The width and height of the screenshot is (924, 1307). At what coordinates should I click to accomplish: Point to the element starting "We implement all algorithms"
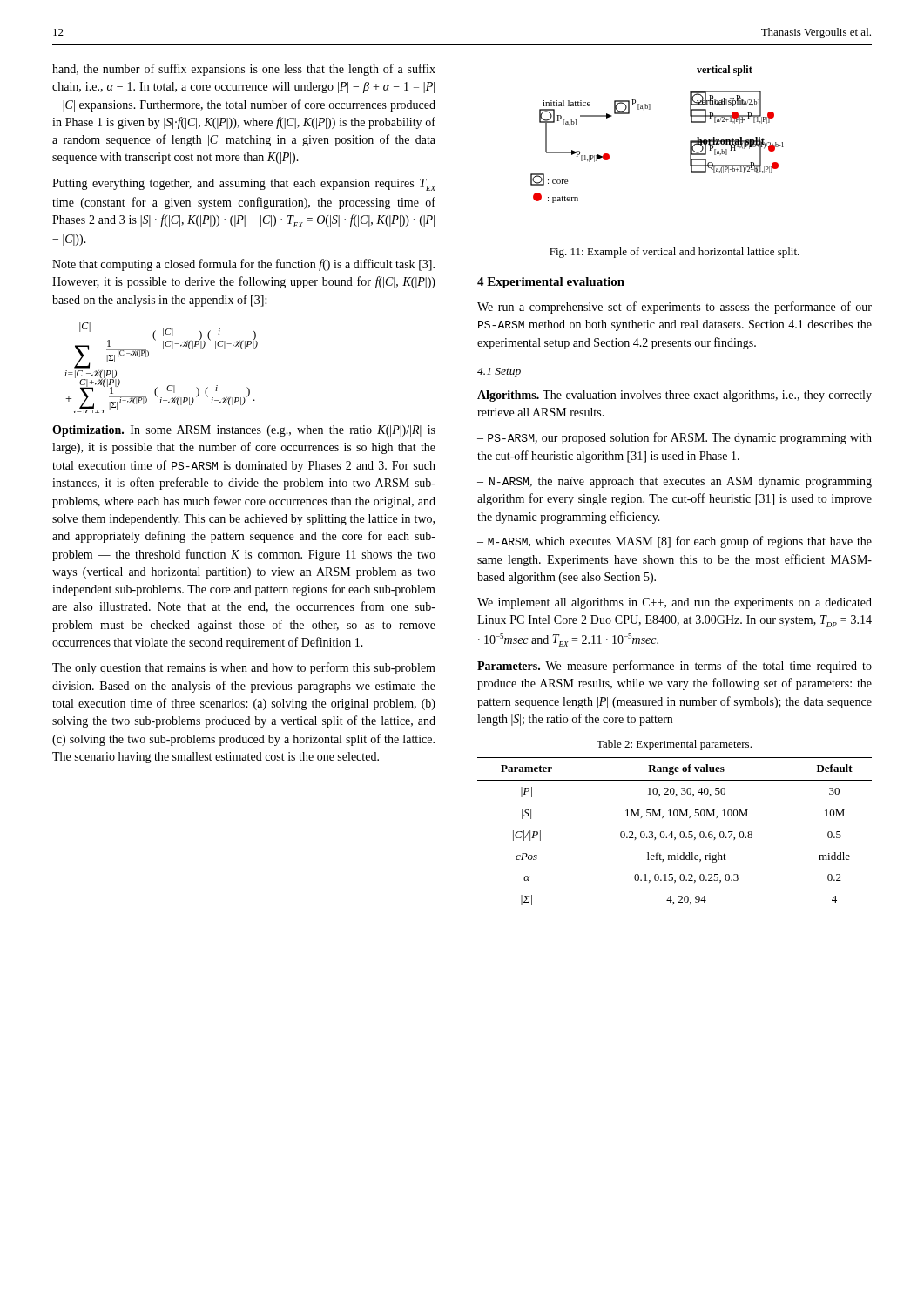point(674,622)
